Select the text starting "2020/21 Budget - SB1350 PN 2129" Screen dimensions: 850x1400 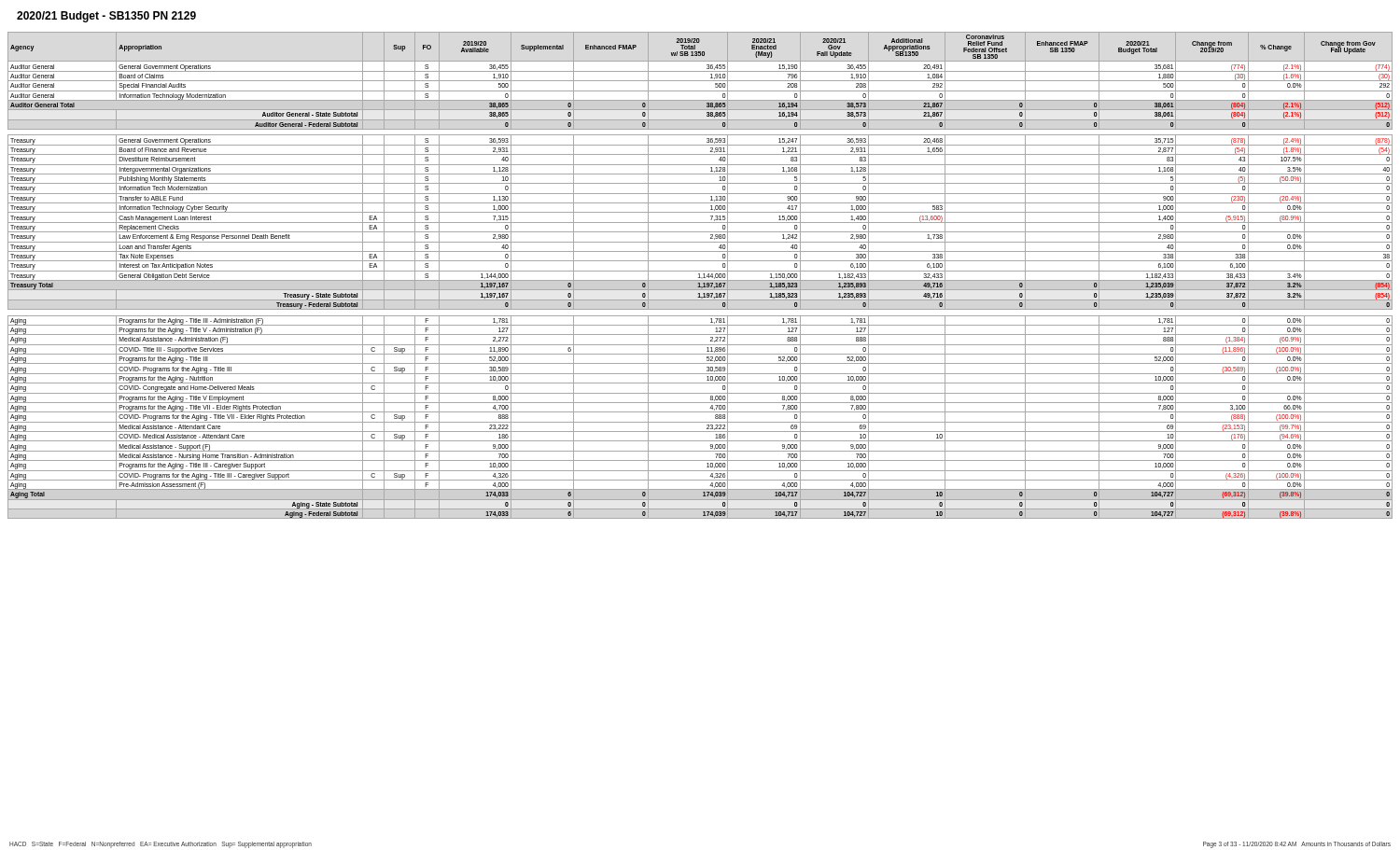pyautogui.click(x=106, y=16)
